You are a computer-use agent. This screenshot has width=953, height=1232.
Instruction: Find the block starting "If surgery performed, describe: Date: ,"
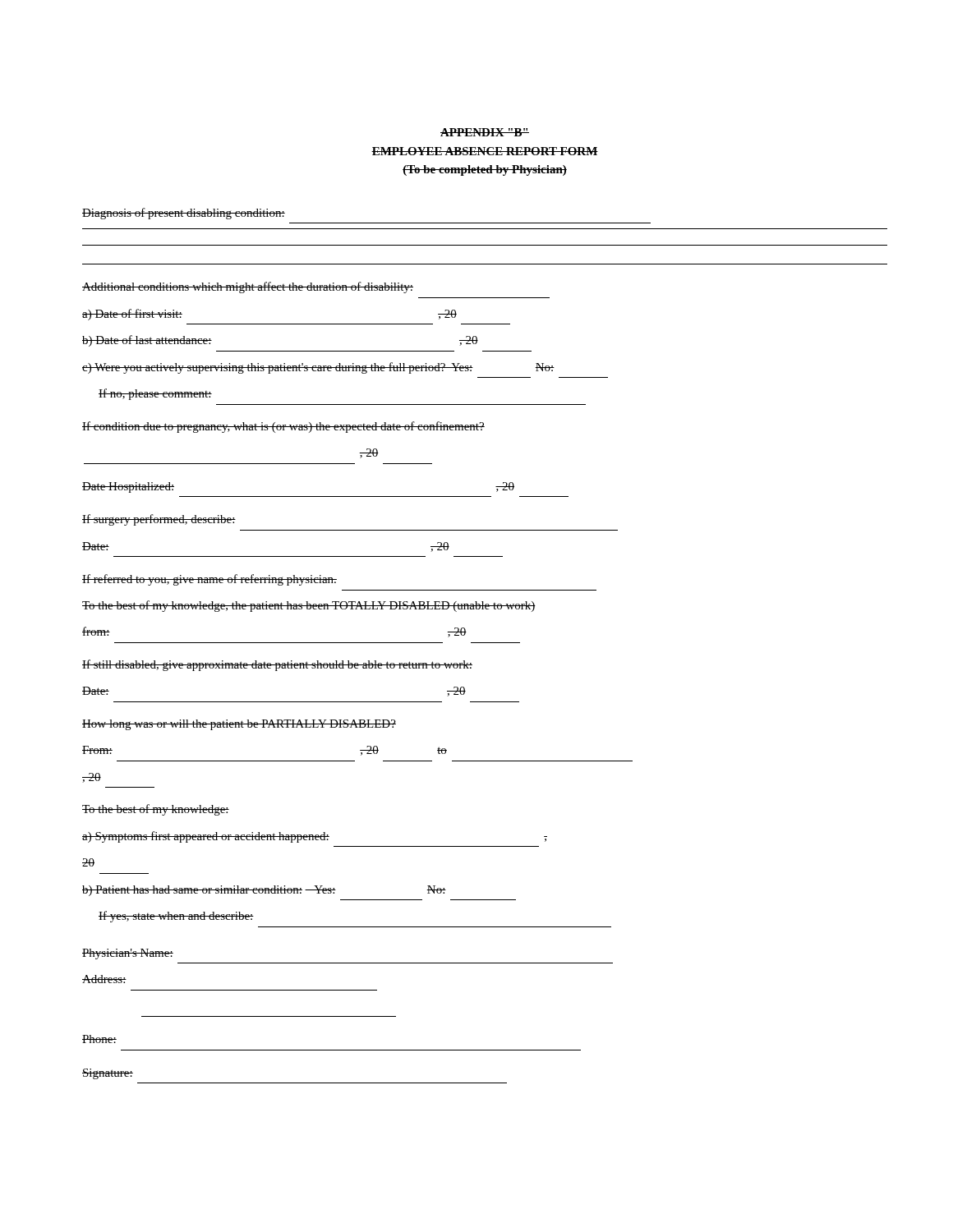[x=485, y=533]
